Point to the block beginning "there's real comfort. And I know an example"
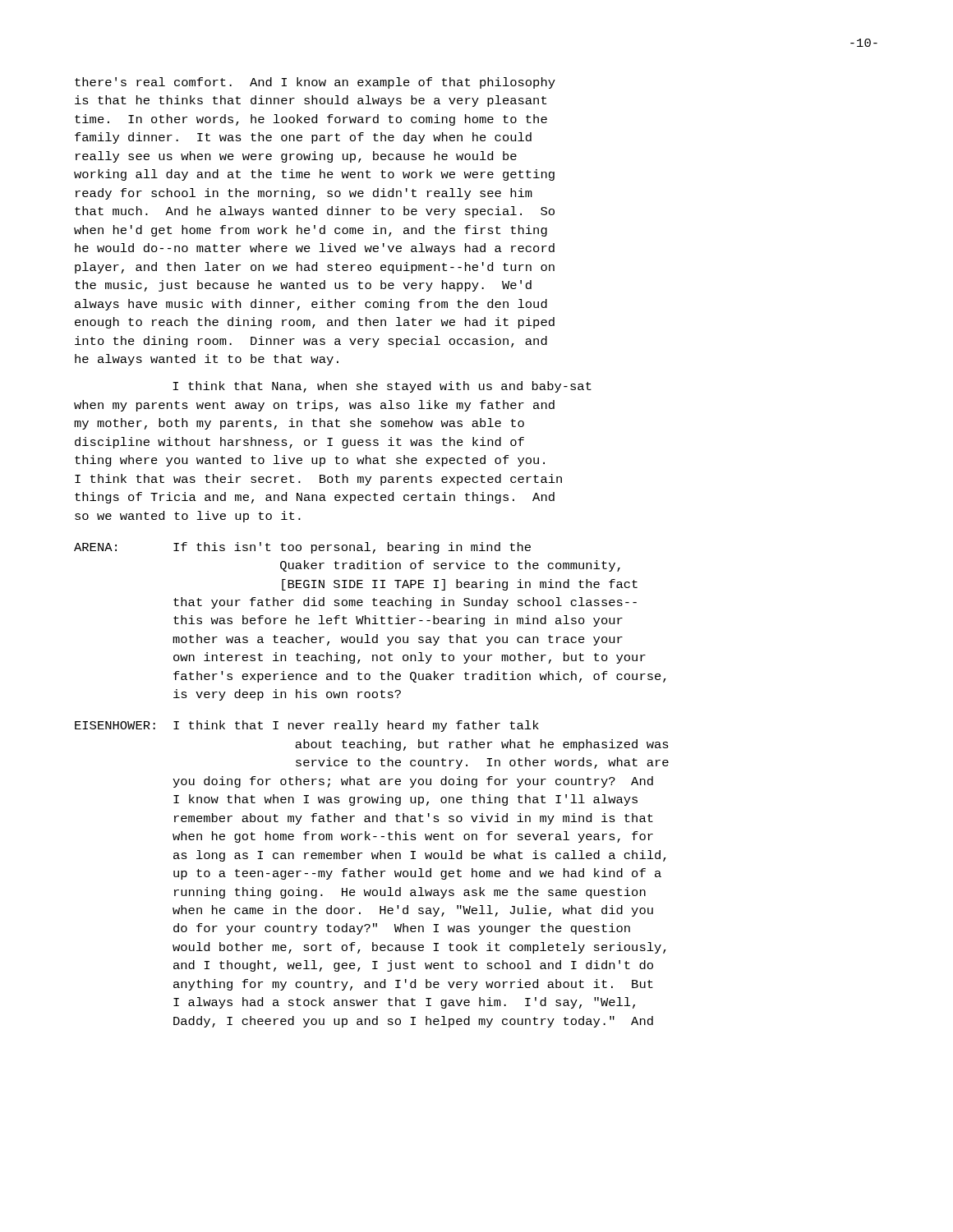953x1232 pixels. click(x=315, y=221)
